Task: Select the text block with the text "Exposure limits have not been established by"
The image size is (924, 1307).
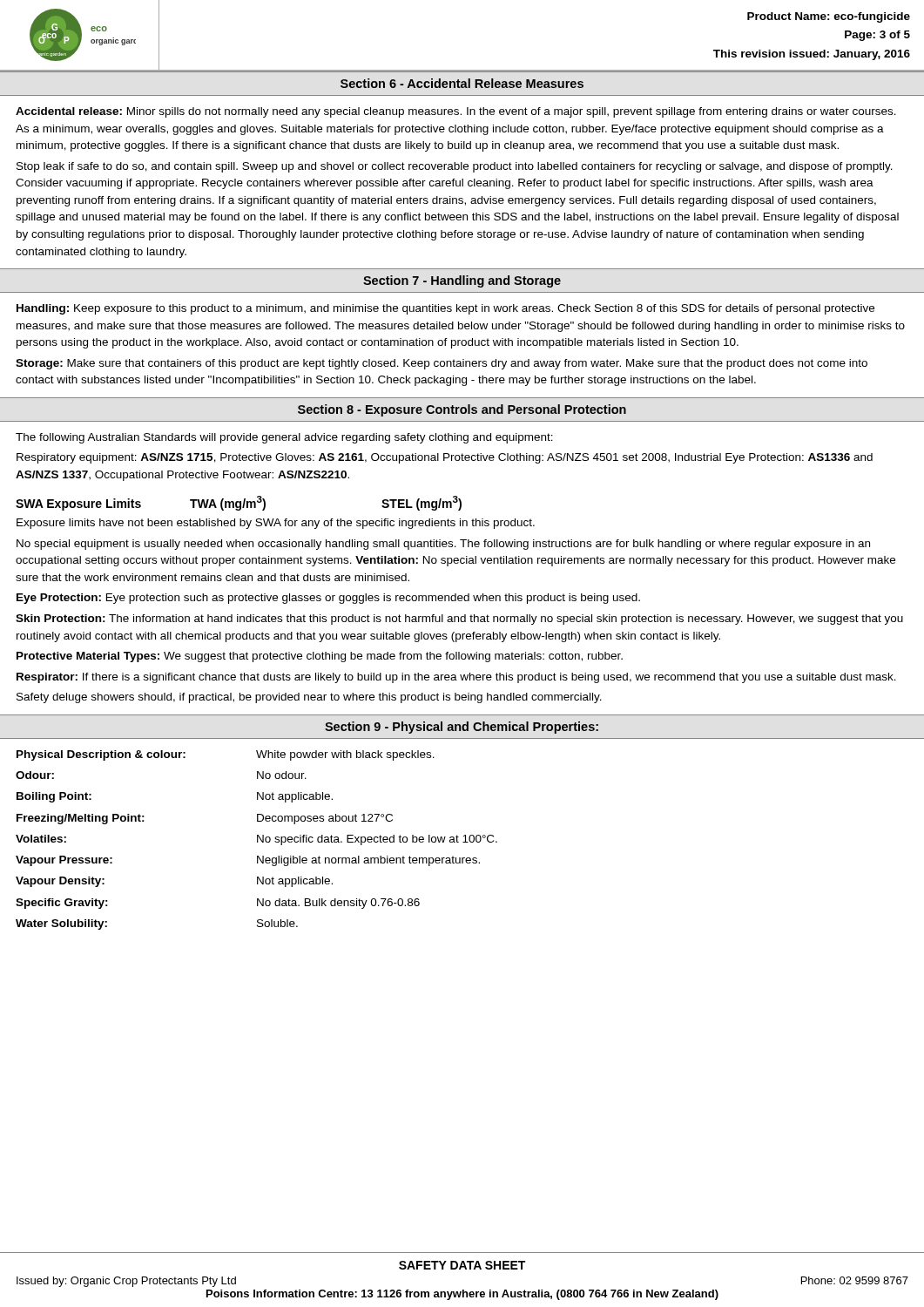Action: click(462, 610)
